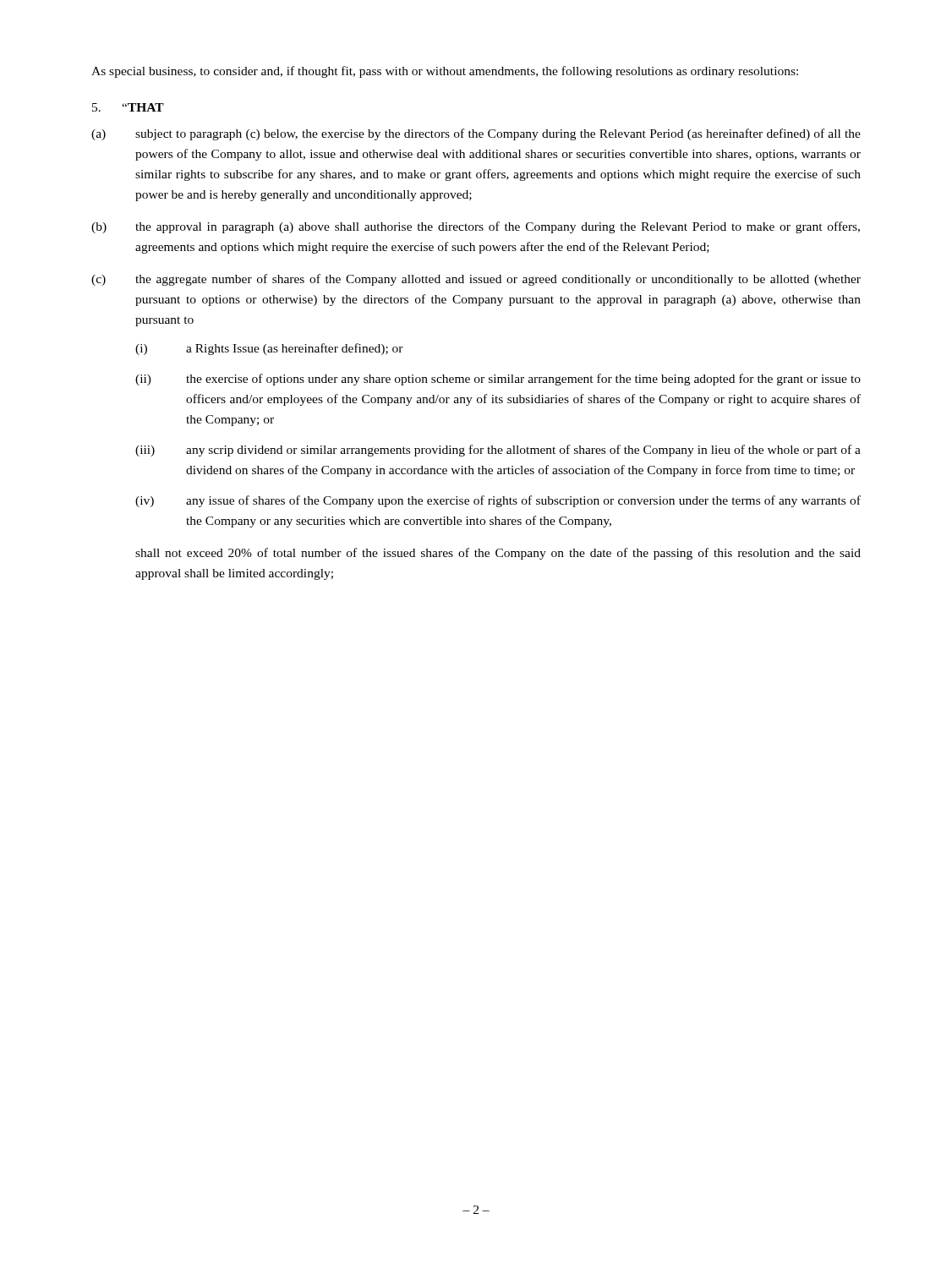Select the text block that says "shall not exceed 20% of total number of"
Viewport: 952px width, 1268px height.
498,563
